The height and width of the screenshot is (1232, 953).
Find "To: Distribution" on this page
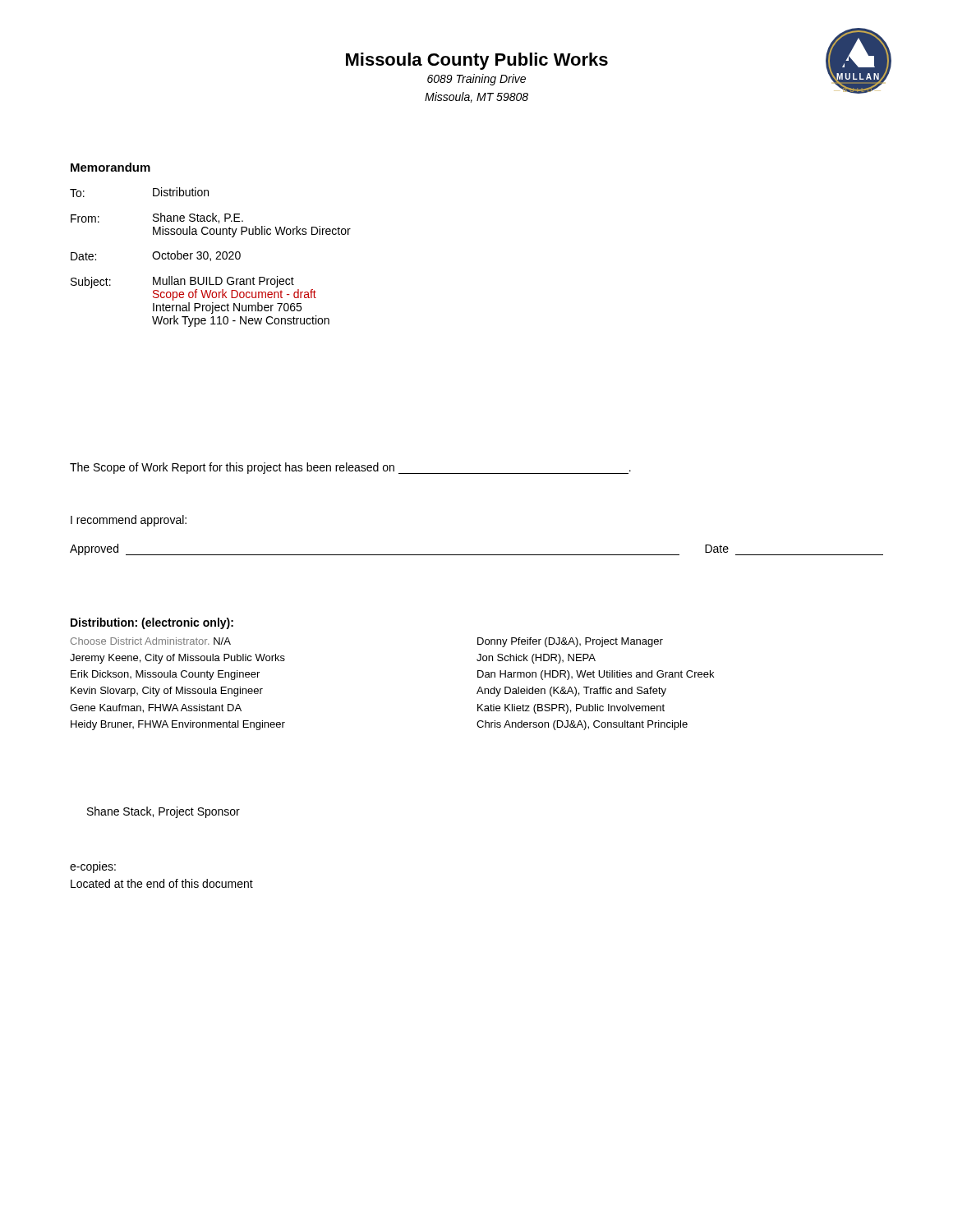click(76, 193)
